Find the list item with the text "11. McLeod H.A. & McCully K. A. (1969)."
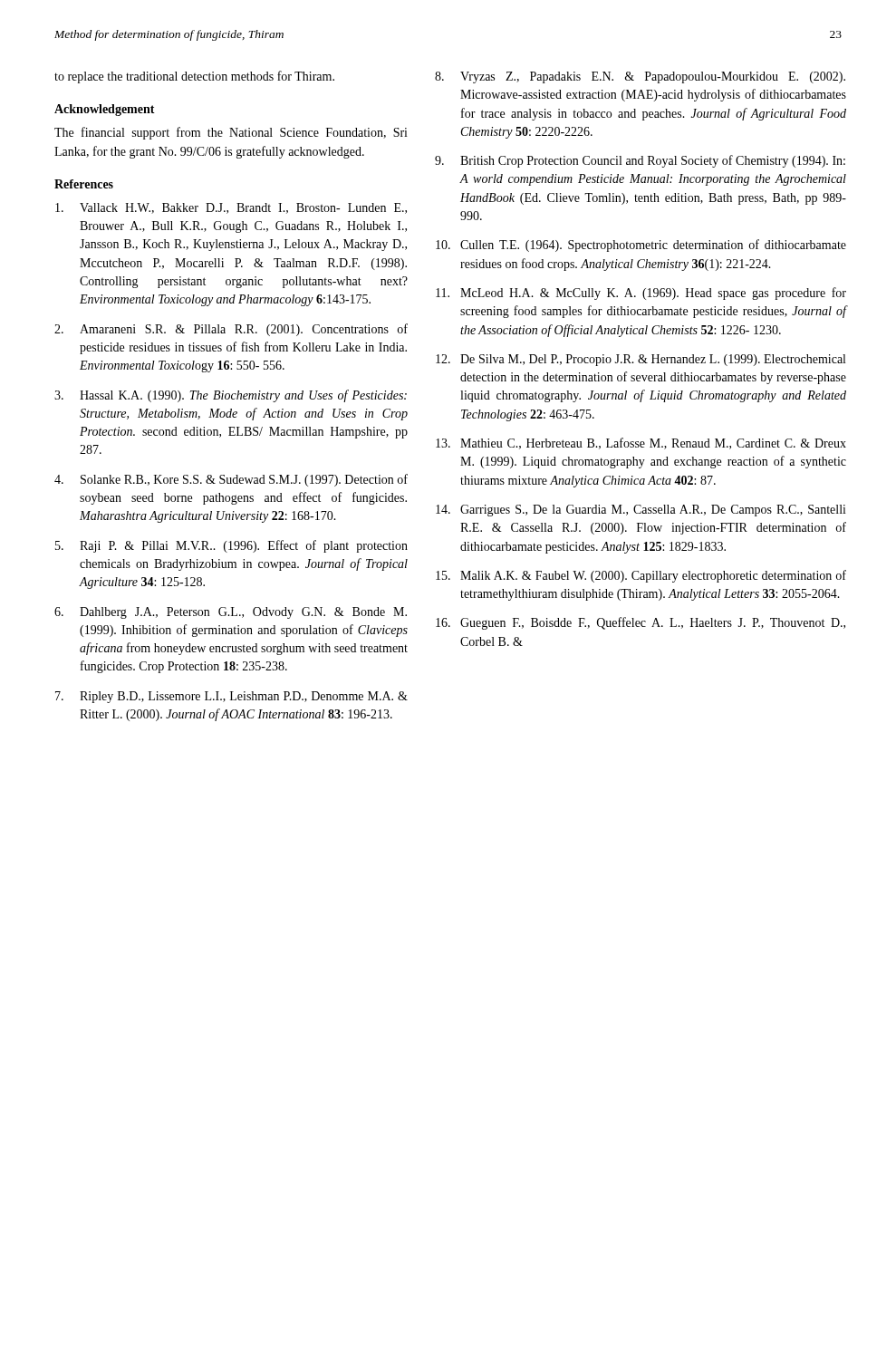The width and height of the screenshot is (896, 1359). [641, 312]
